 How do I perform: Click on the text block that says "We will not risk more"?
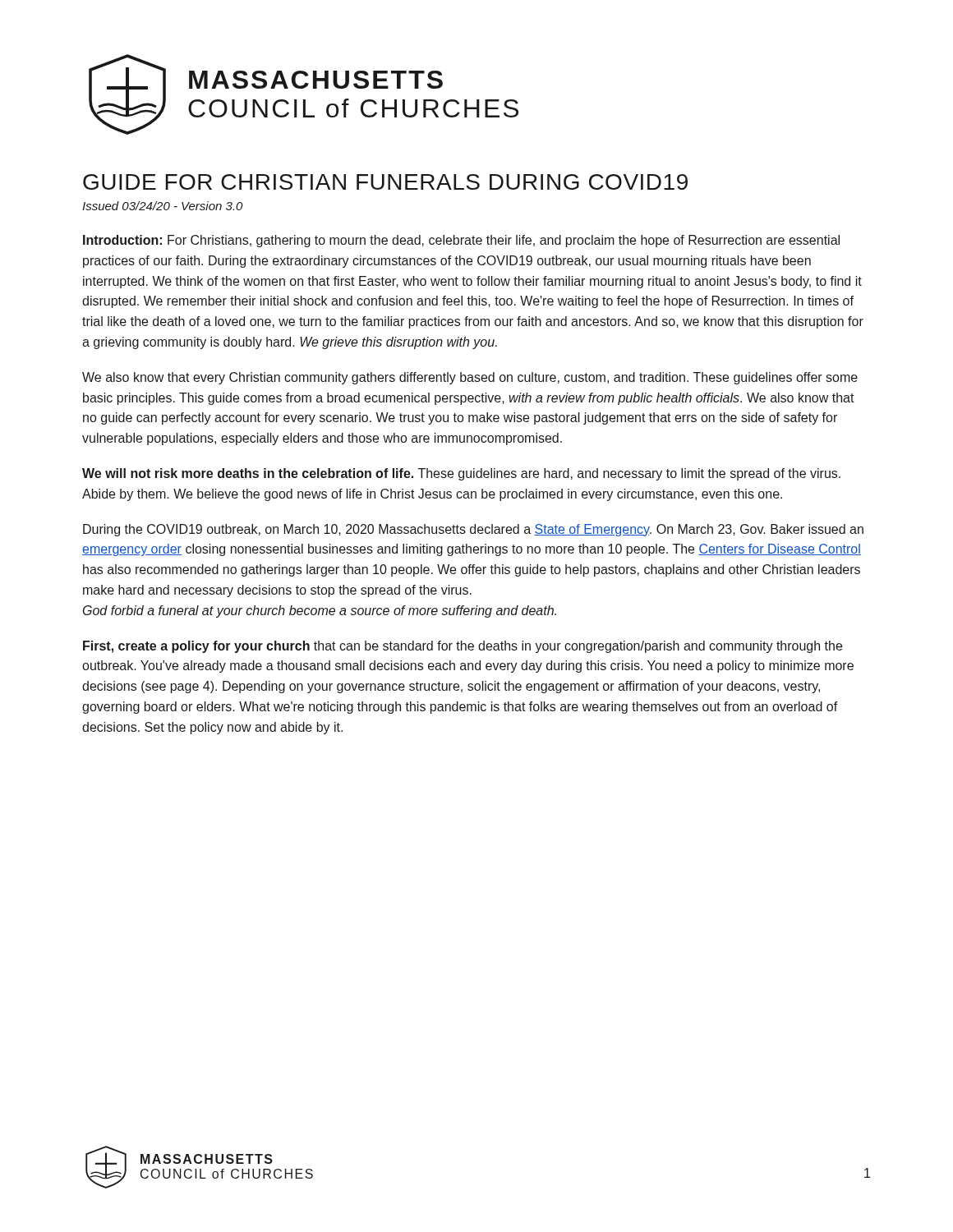[462, 484]
